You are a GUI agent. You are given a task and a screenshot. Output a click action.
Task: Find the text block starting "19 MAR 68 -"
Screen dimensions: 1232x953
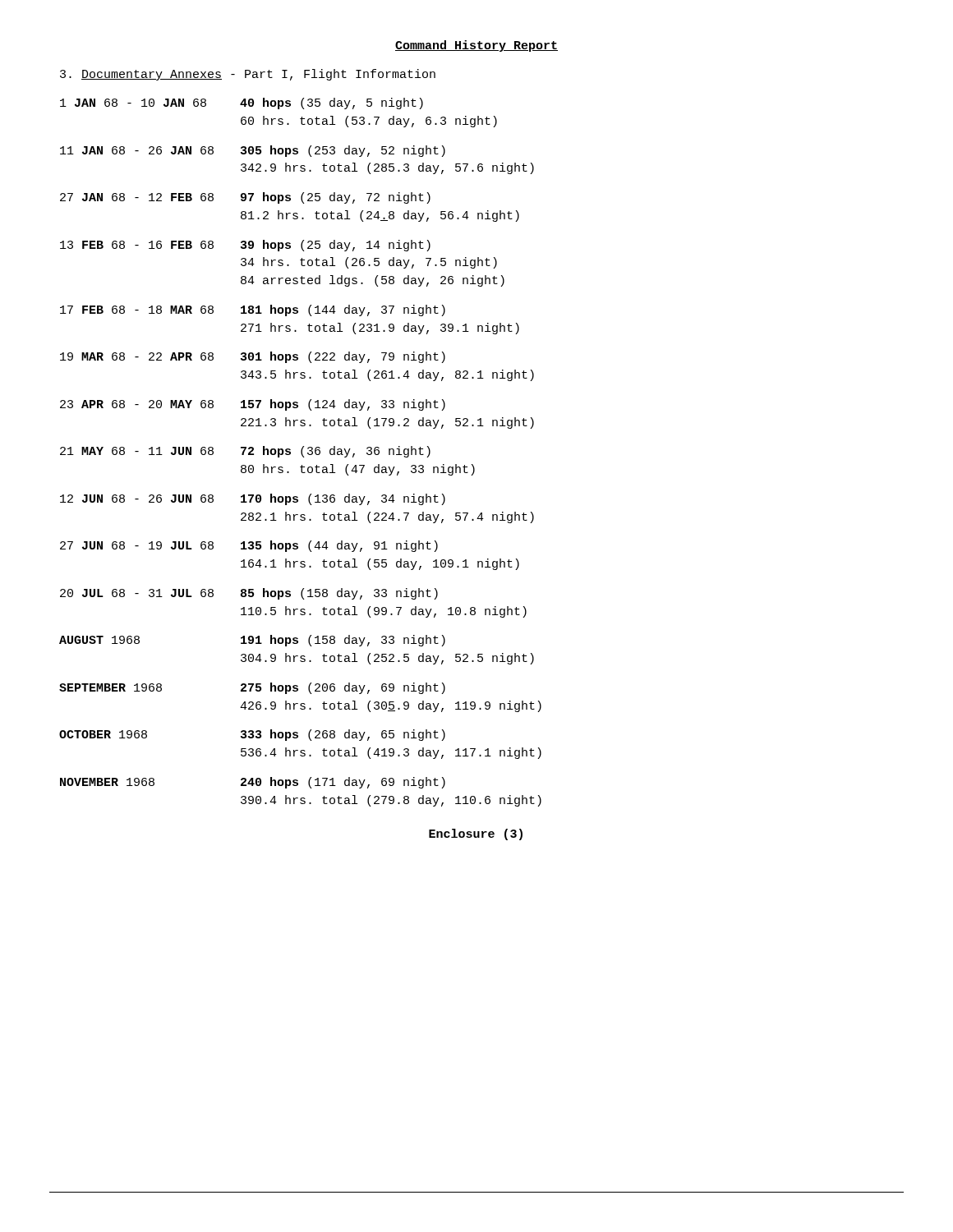tap(506, 367)
